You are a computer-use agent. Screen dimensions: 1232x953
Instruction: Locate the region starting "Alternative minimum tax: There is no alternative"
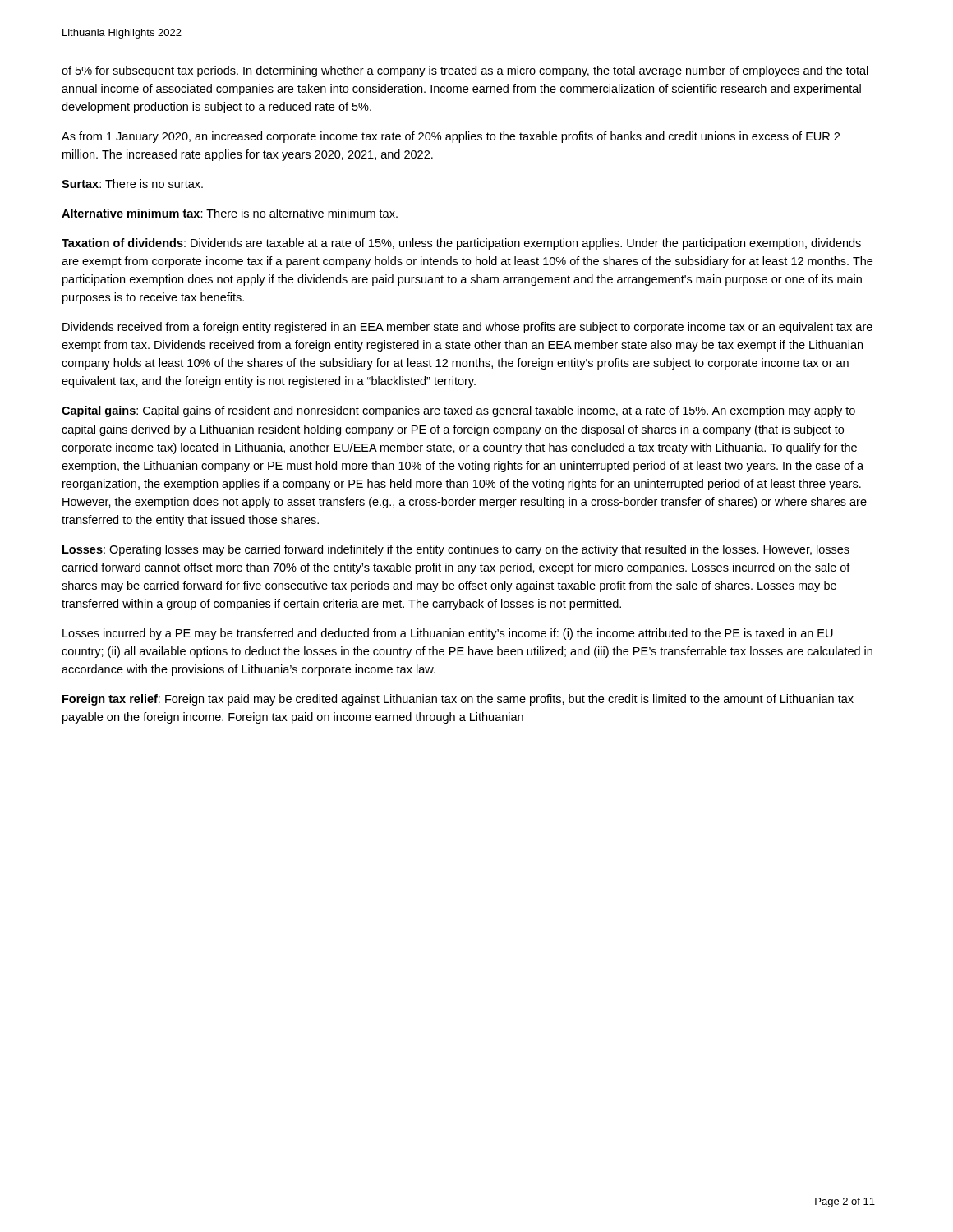pos(230,213)
